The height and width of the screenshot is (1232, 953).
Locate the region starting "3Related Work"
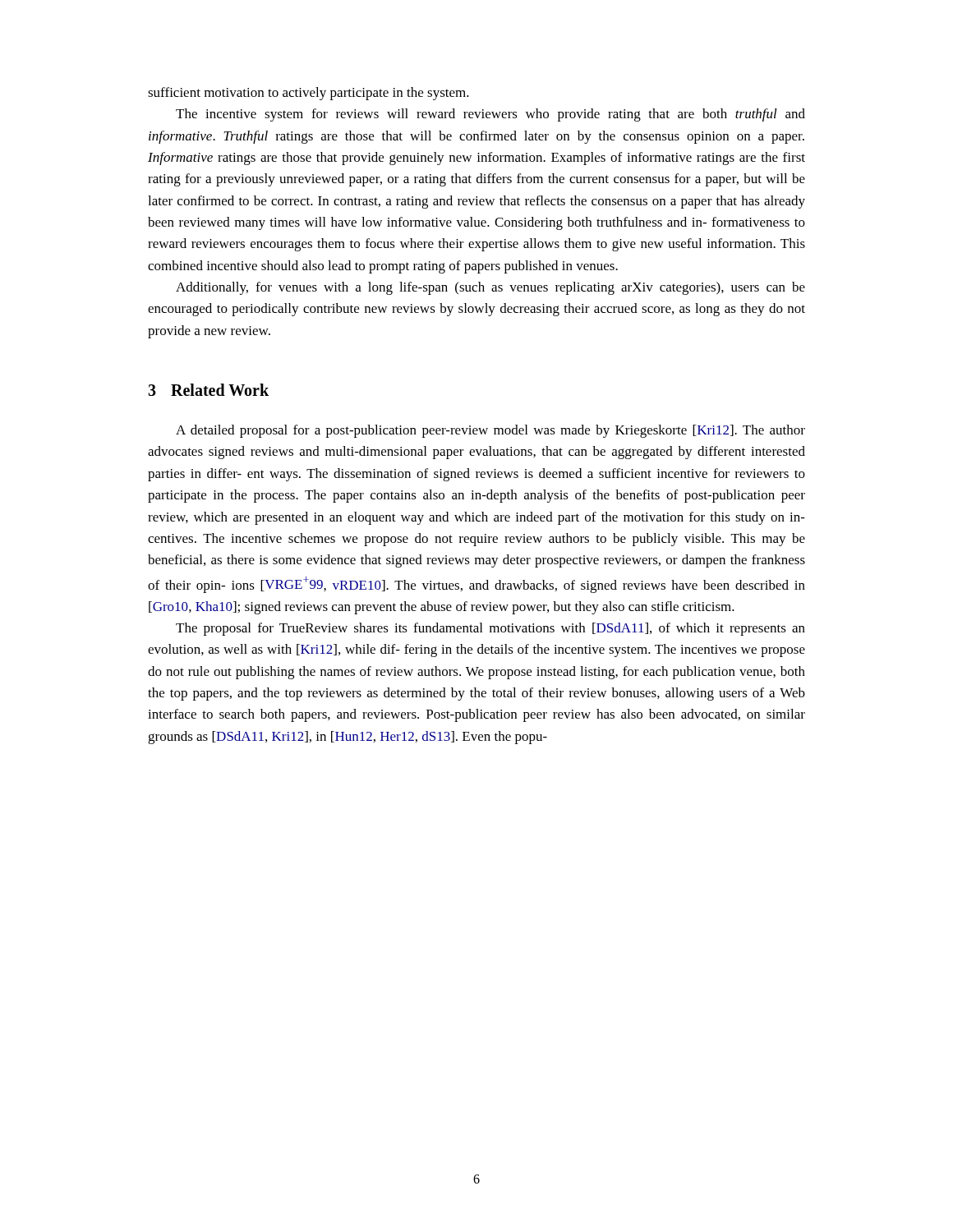208,390
